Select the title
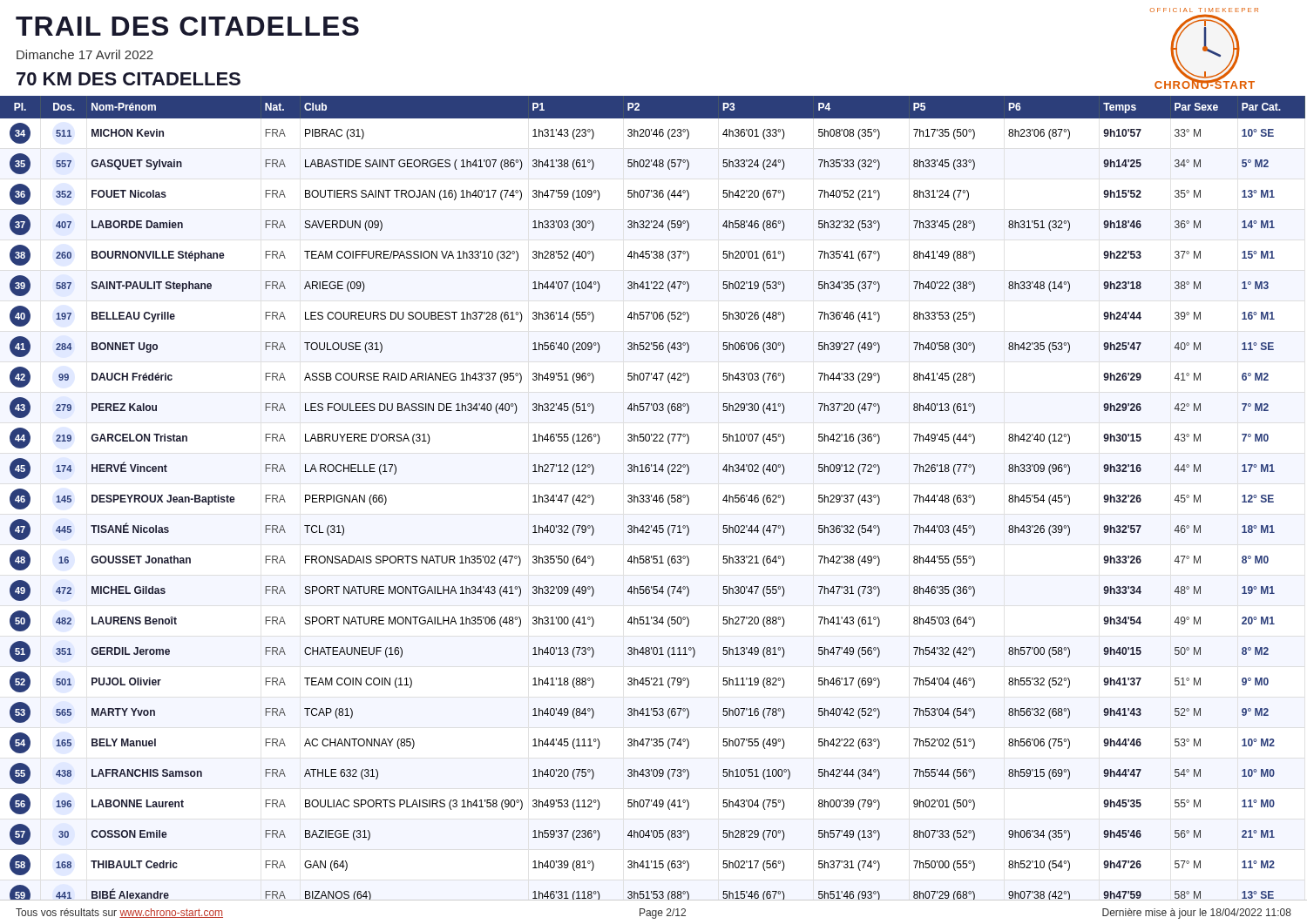Screen dimensions: 924x1307 click(188, 26)
